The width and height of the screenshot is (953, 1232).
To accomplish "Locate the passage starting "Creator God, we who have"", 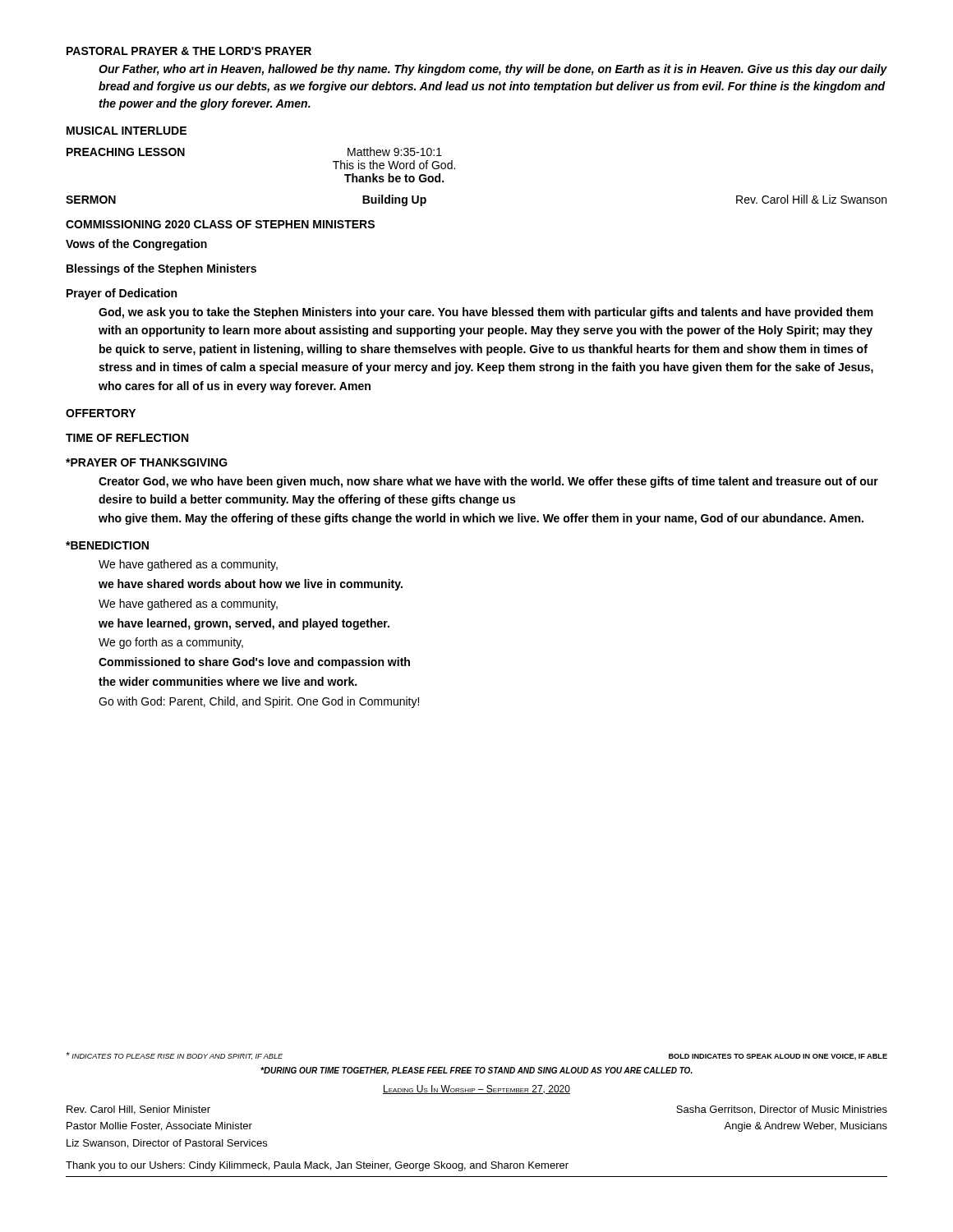I will click(488, 500).
